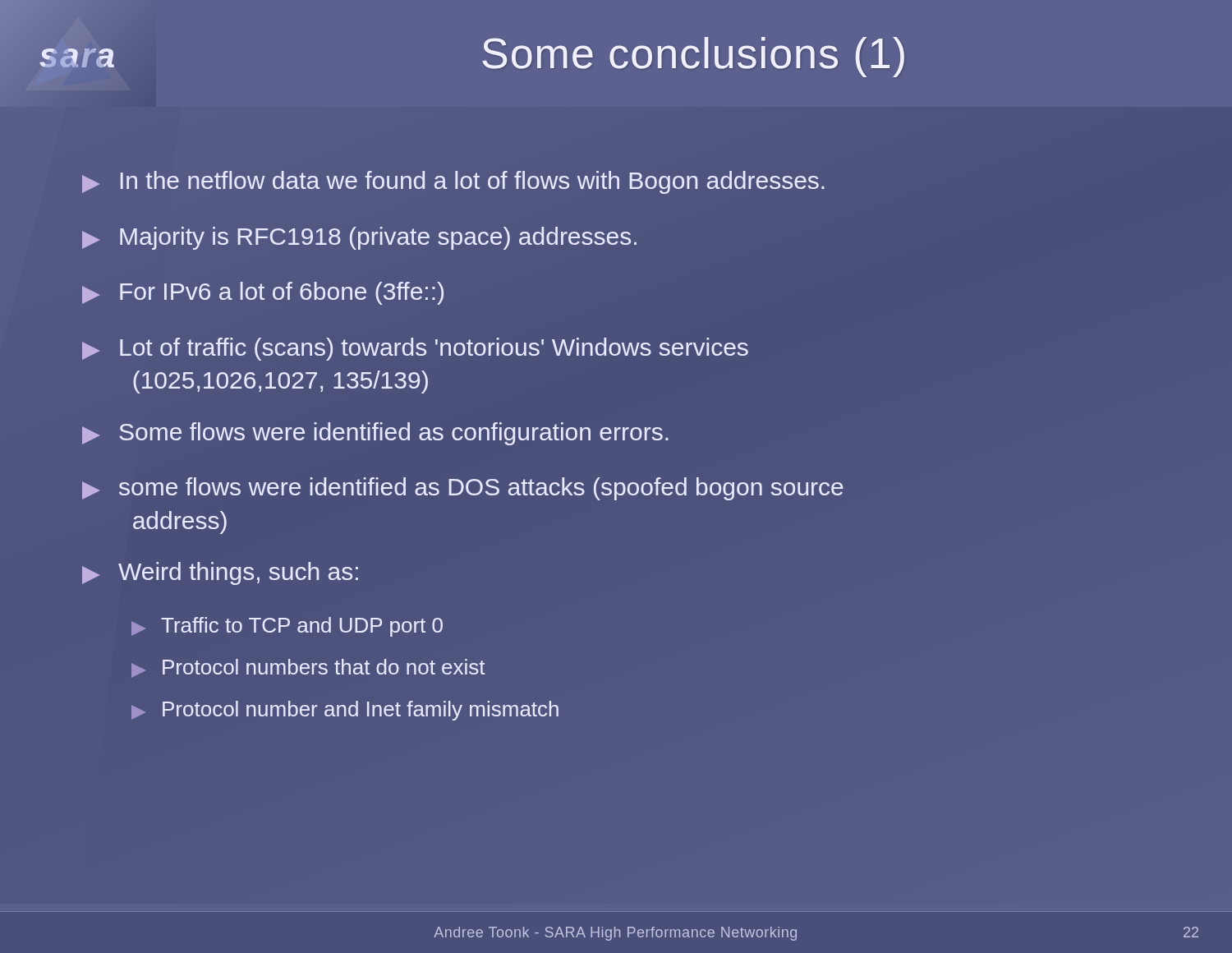Screen dimensions: 953x1232
Task: Locate the list item that reads "In the netflow data we"
Action: click(454, 183)
